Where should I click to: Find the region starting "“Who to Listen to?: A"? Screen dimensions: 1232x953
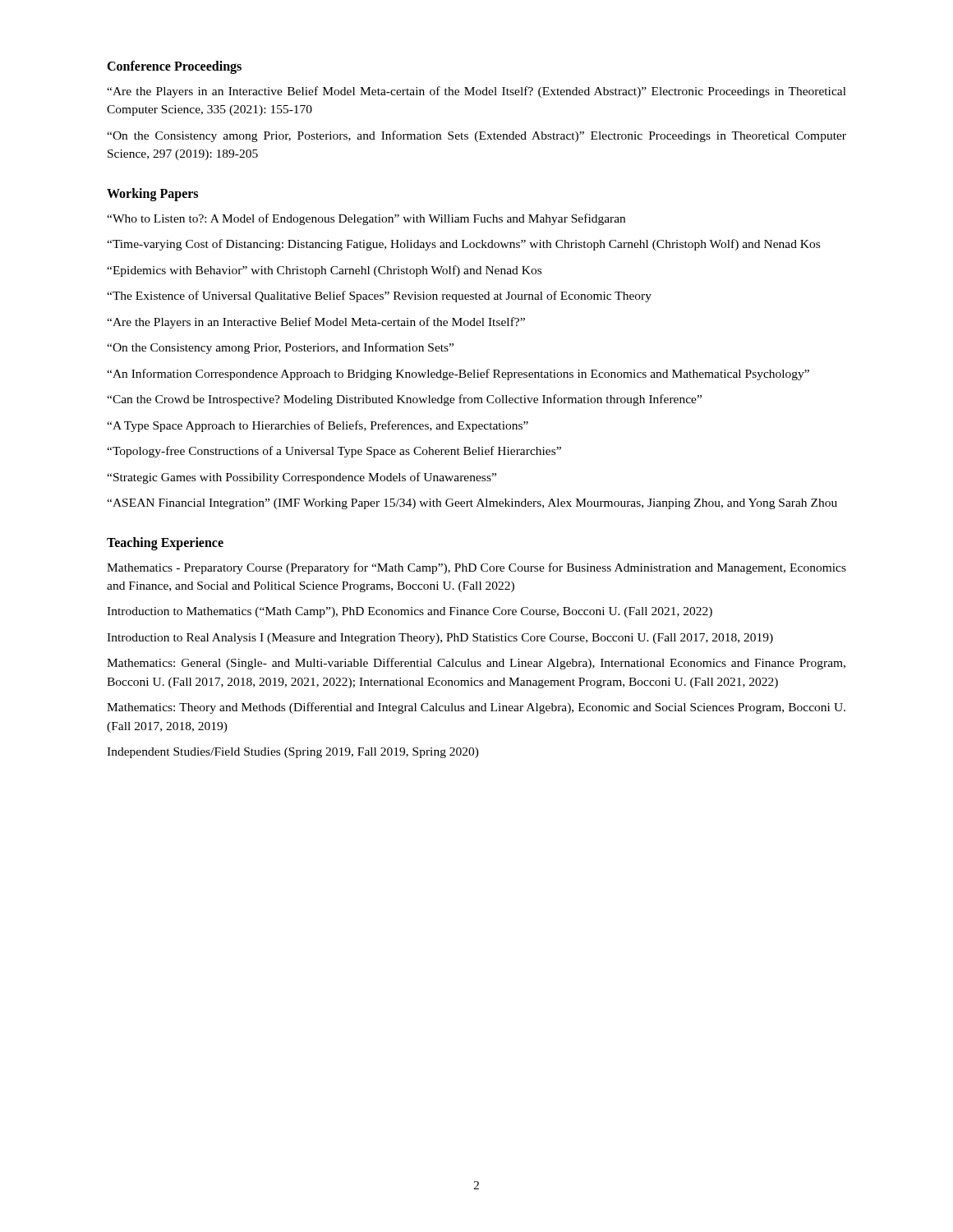[366, 218]
